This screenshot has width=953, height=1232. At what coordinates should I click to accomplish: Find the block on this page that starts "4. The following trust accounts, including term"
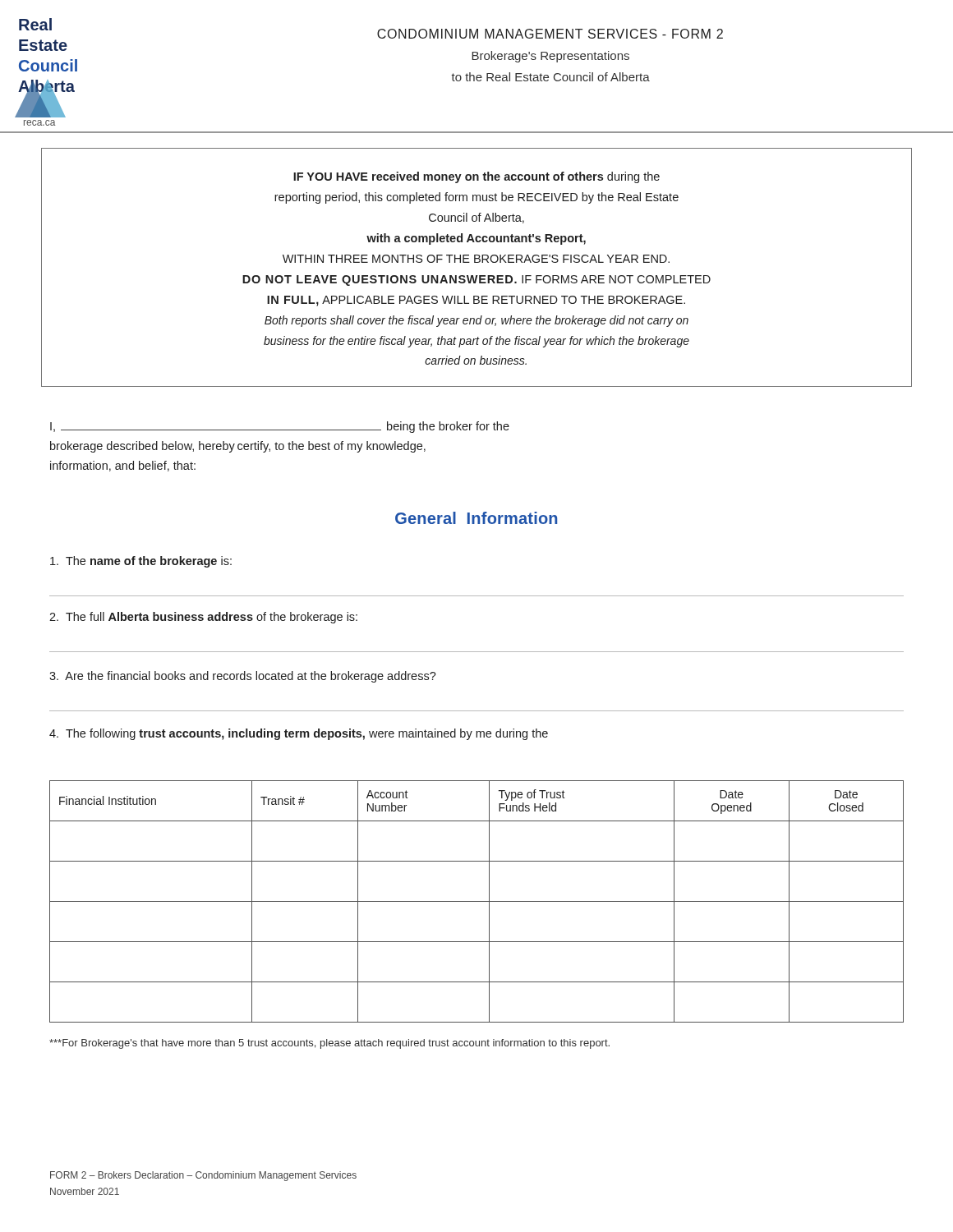[x=299, y=743]
